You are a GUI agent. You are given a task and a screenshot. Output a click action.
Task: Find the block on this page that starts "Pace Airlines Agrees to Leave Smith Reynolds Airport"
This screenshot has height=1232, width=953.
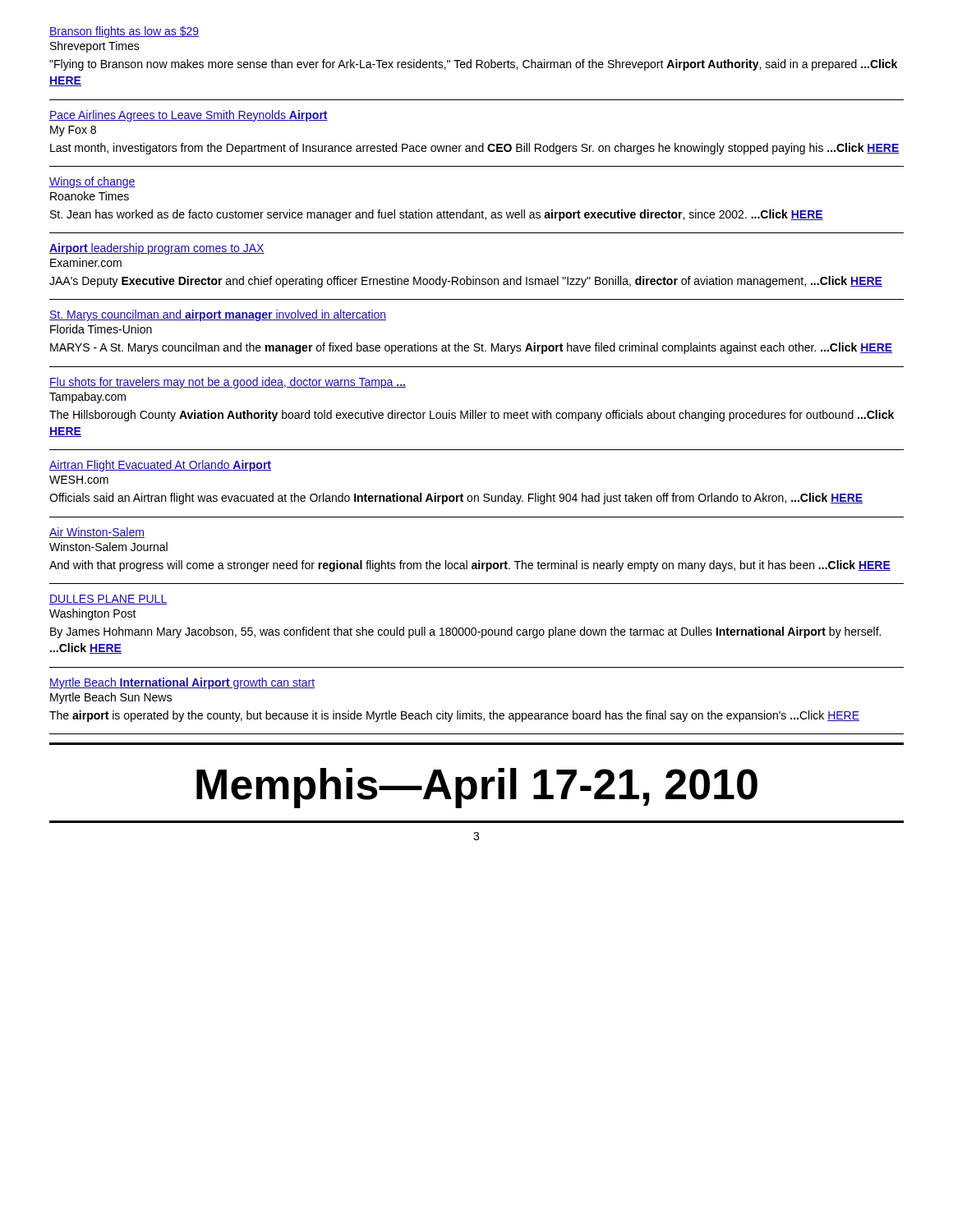pyautogui.click(x=189, y=116)
